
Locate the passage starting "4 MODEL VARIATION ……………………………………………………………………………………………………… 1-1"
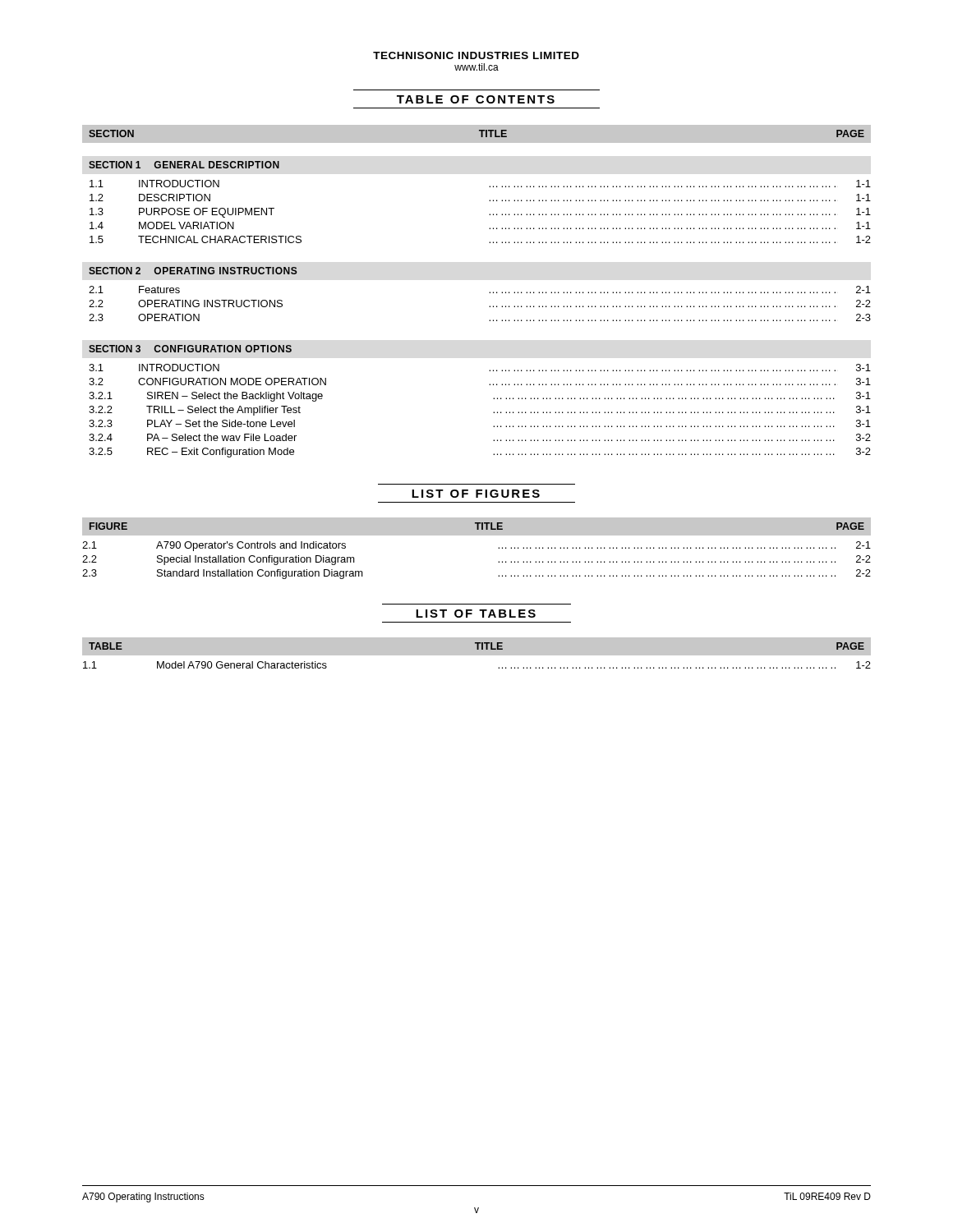click(x=480, y=225)
